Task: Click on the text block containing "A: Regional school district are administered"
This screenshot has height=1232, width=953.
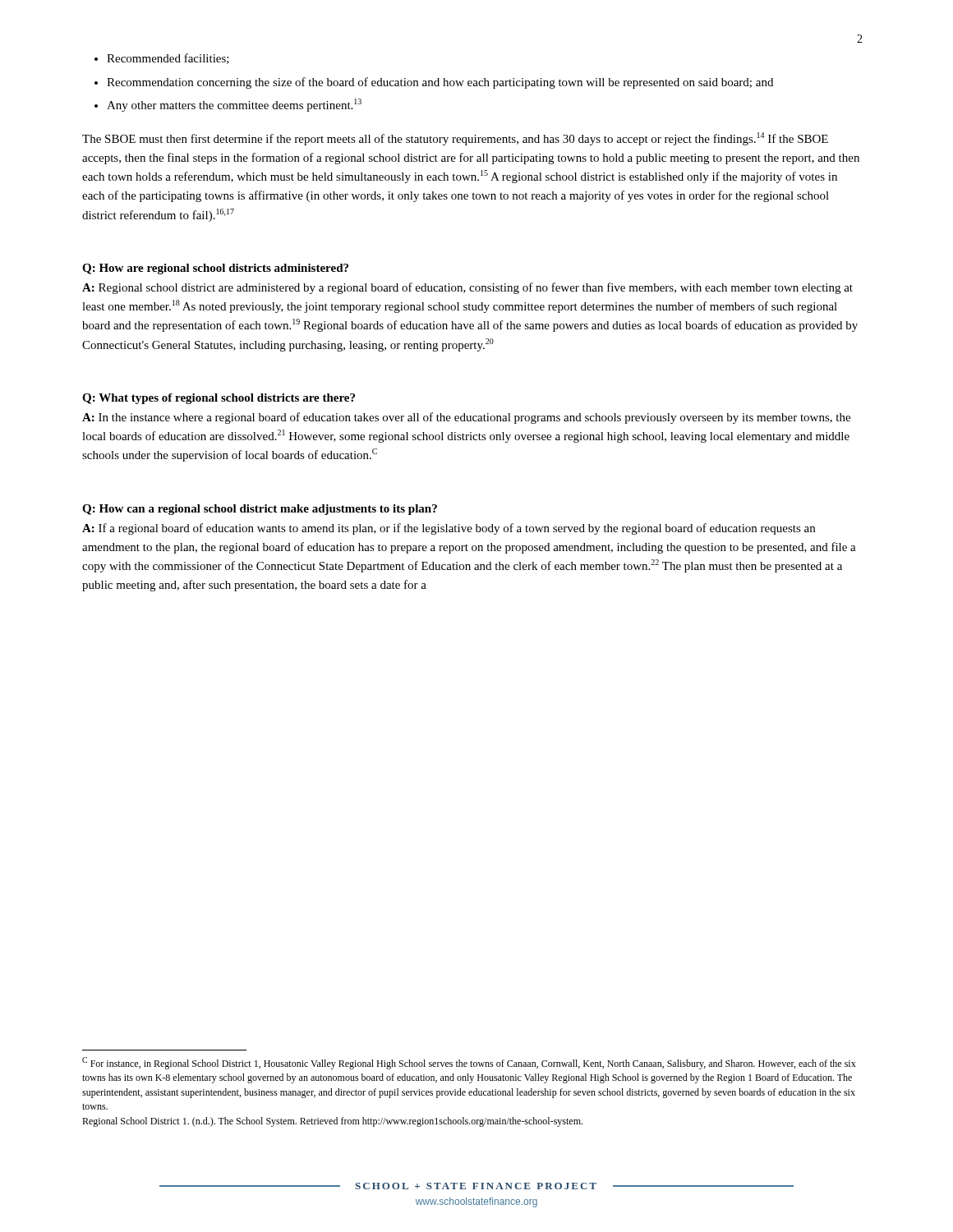Action: (470, 316)
